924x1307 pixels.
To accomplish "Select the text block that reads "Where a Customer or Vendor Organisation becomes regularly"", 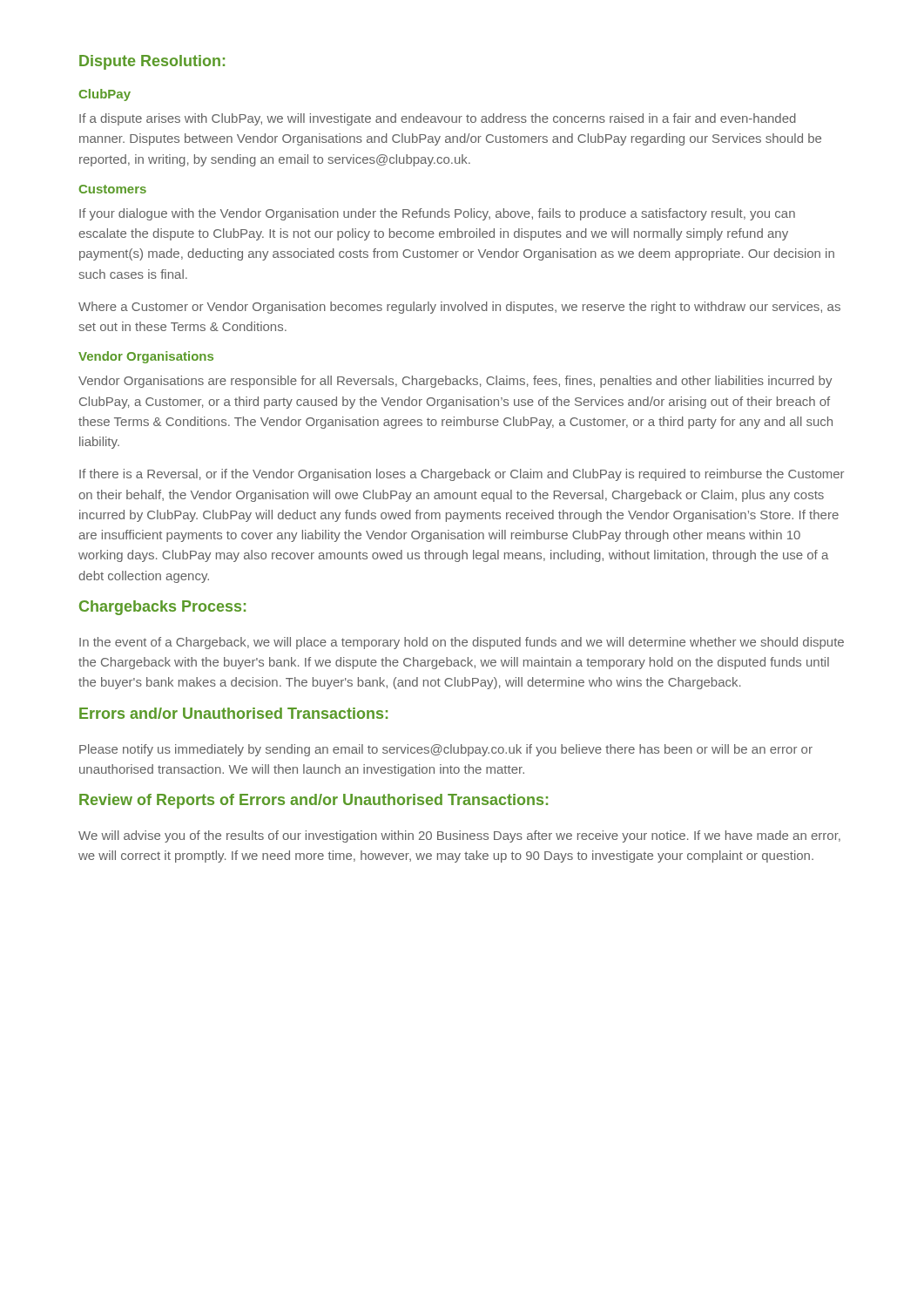I will (462, 316).
